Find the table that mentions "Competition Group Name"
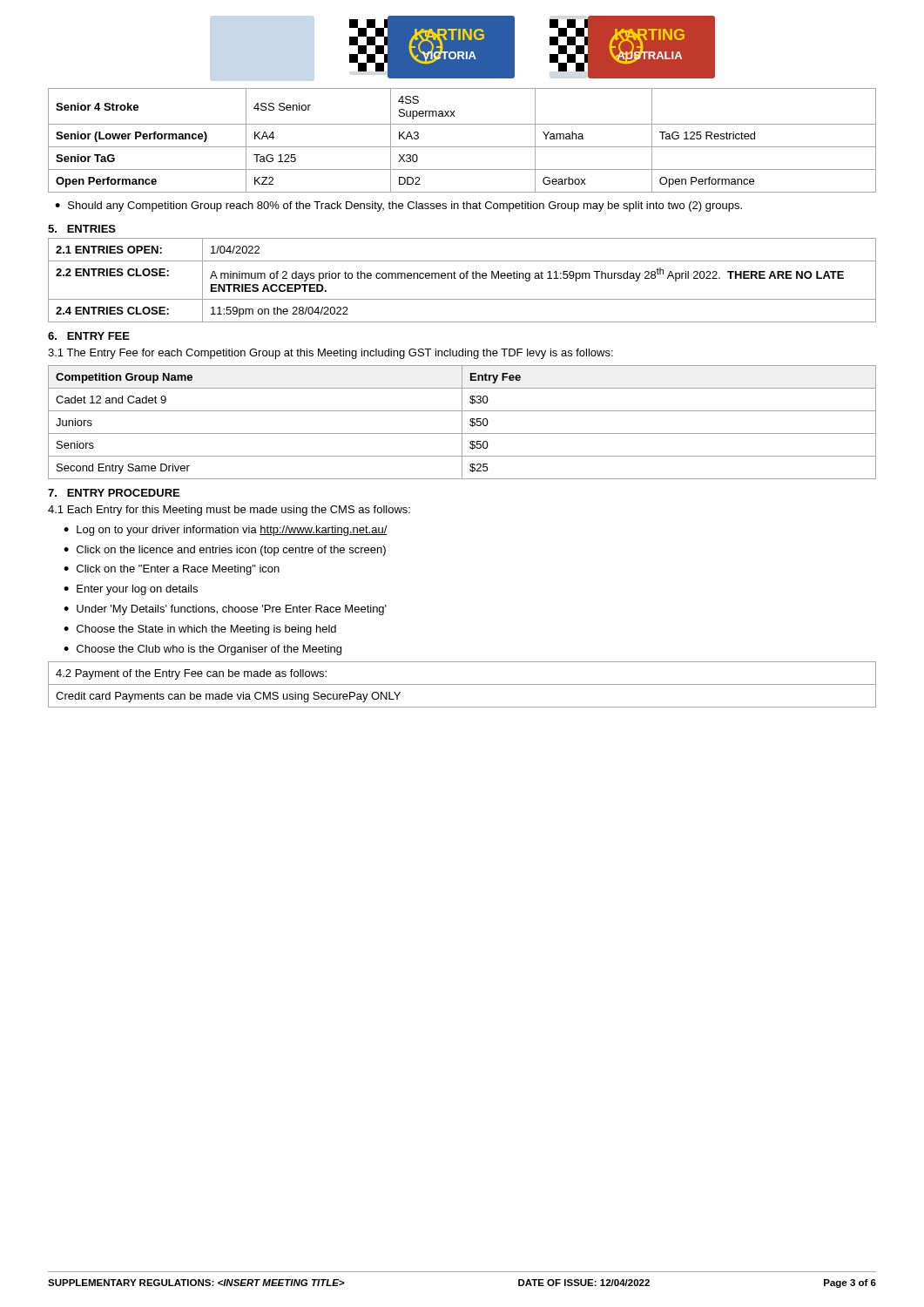This screenshot has width=924, height=1307. tap(462, 422)
